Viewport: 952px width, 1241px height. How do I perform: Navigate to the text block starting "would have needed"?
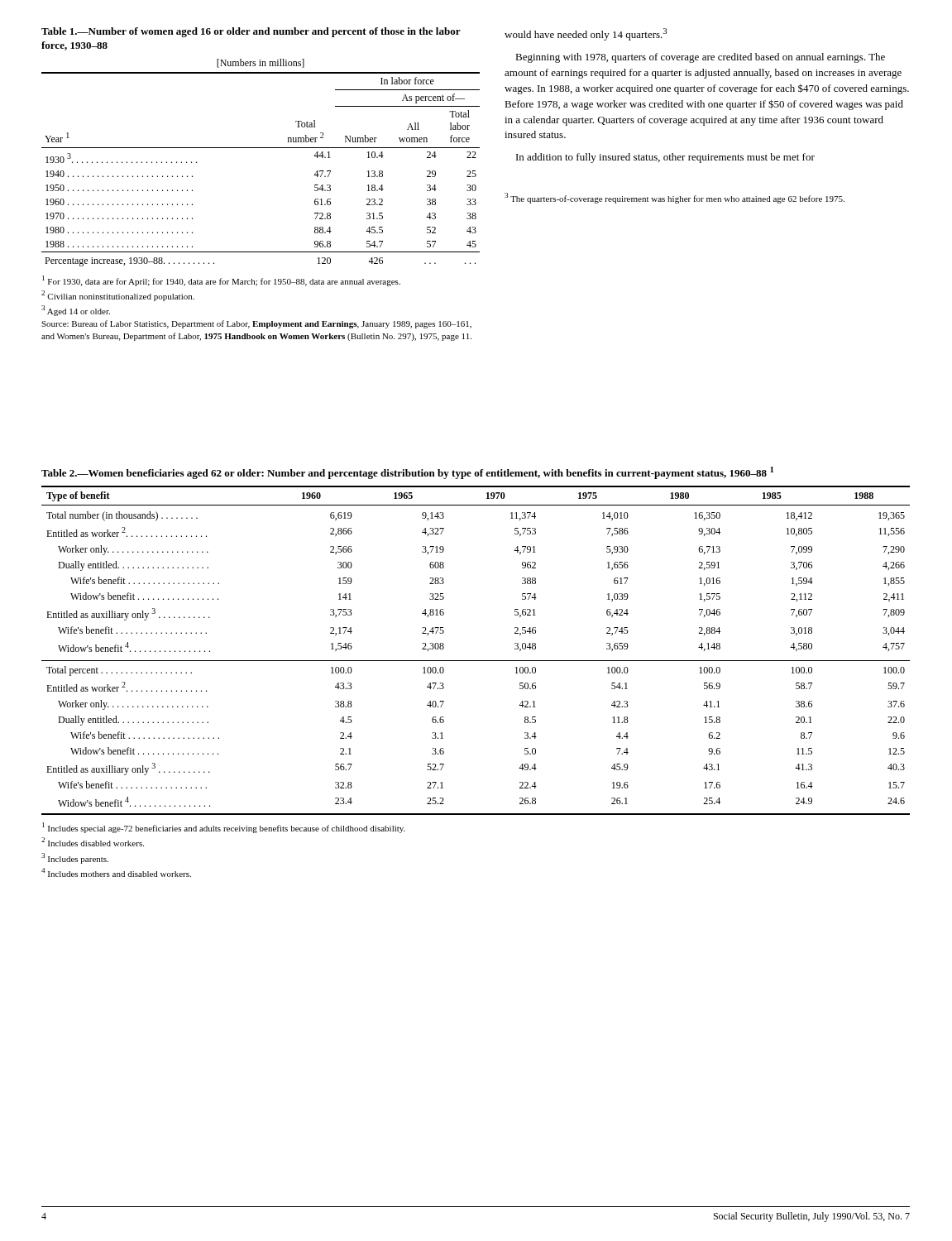(x=586, y=33)
